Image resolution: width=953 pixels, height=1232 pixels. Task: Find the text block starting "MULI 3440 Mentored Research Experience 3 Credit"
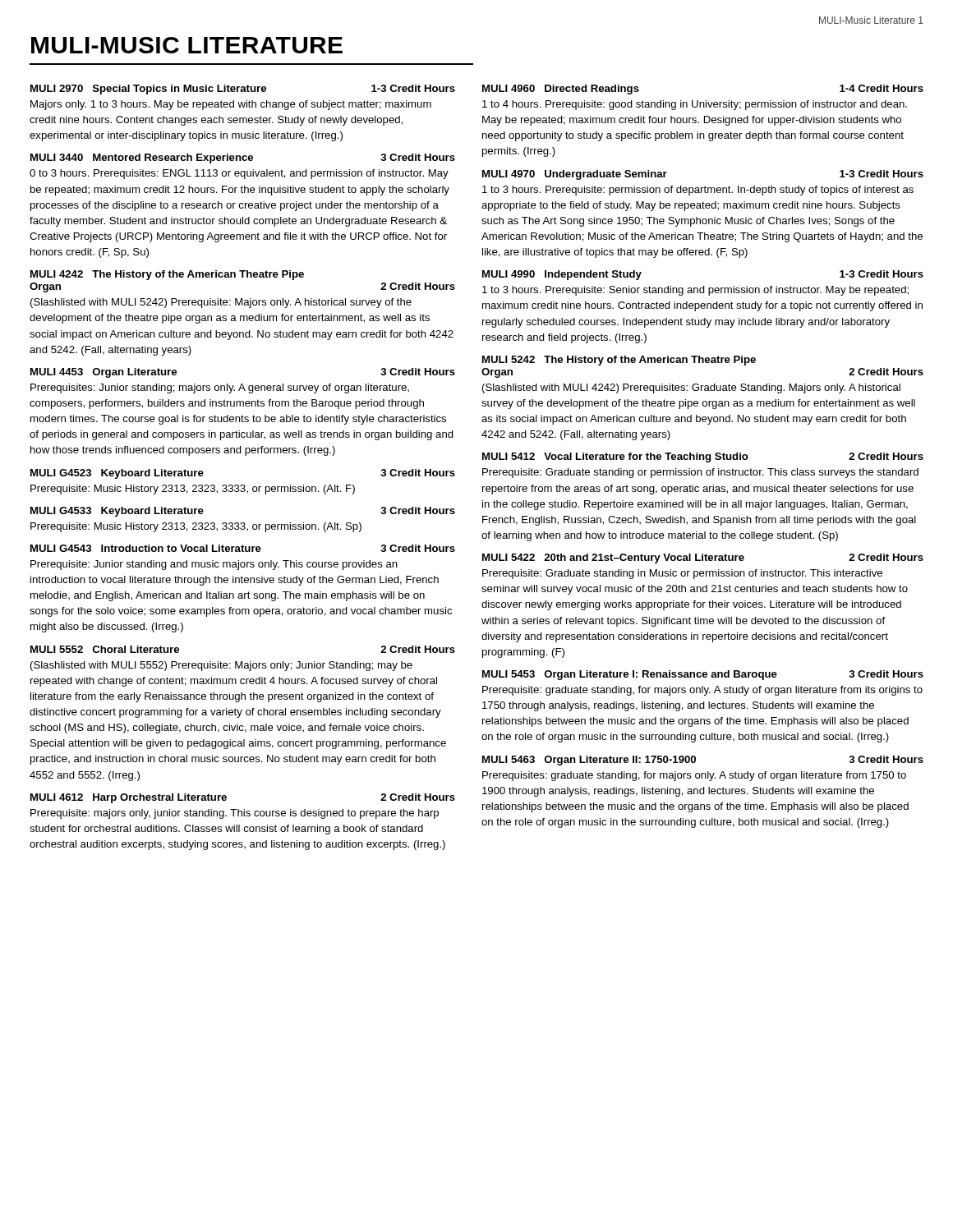point(242,206)
